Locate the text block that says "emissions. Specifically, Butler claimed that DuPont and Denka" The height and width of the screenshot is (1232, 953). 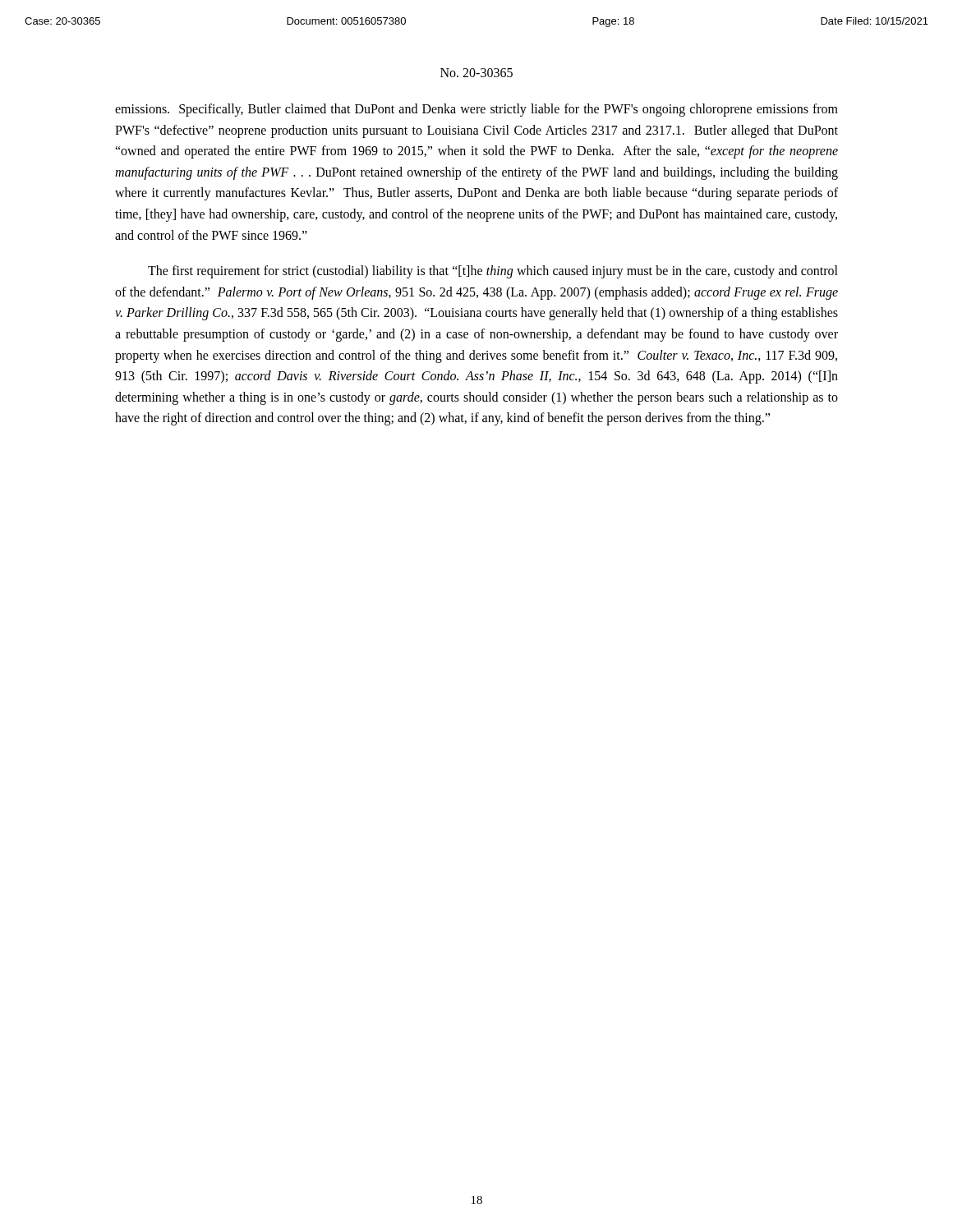click(x=476, y=172)
